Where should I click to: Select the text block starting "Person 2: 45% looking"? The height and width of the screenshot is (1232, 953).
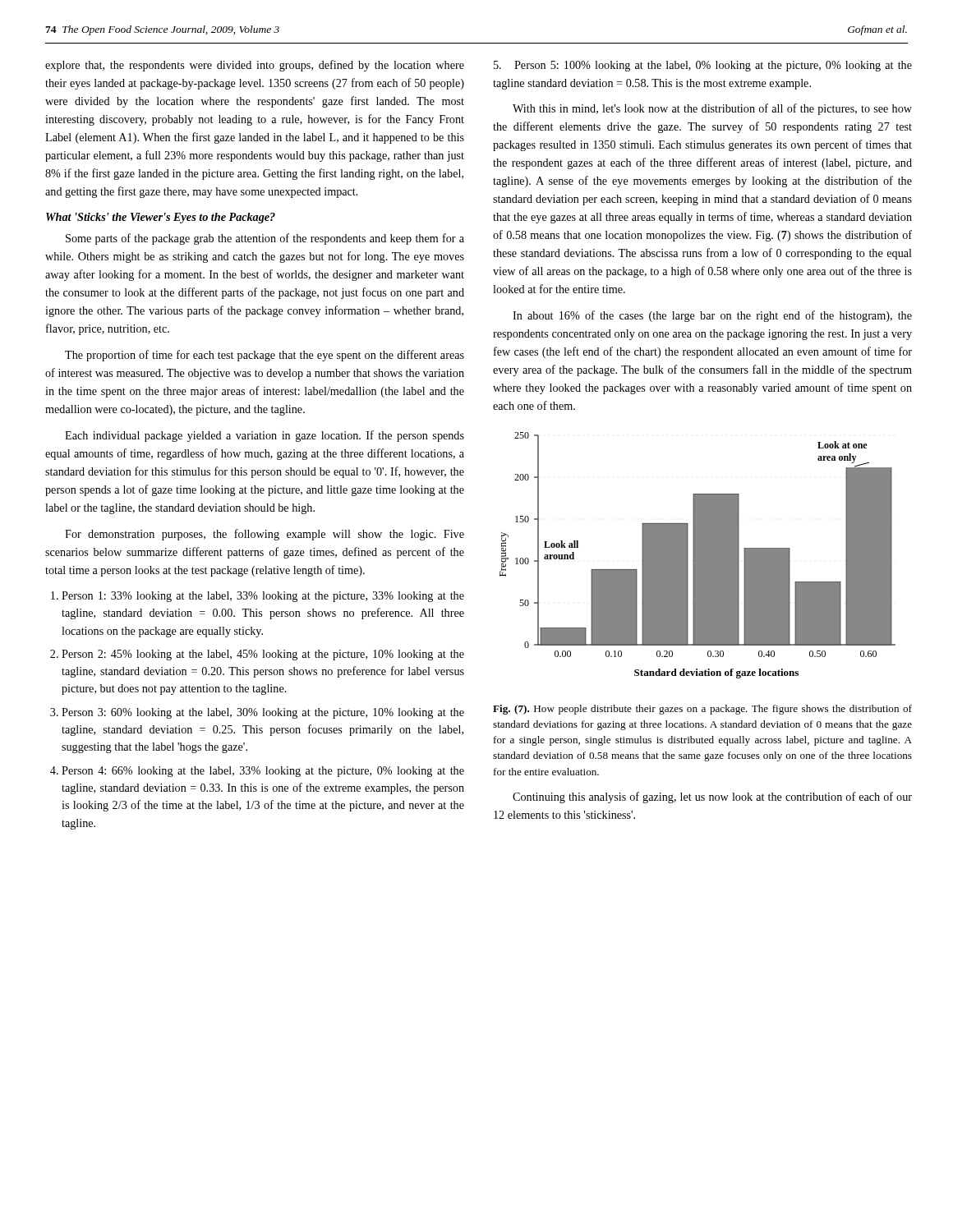(x=263, y=671)
